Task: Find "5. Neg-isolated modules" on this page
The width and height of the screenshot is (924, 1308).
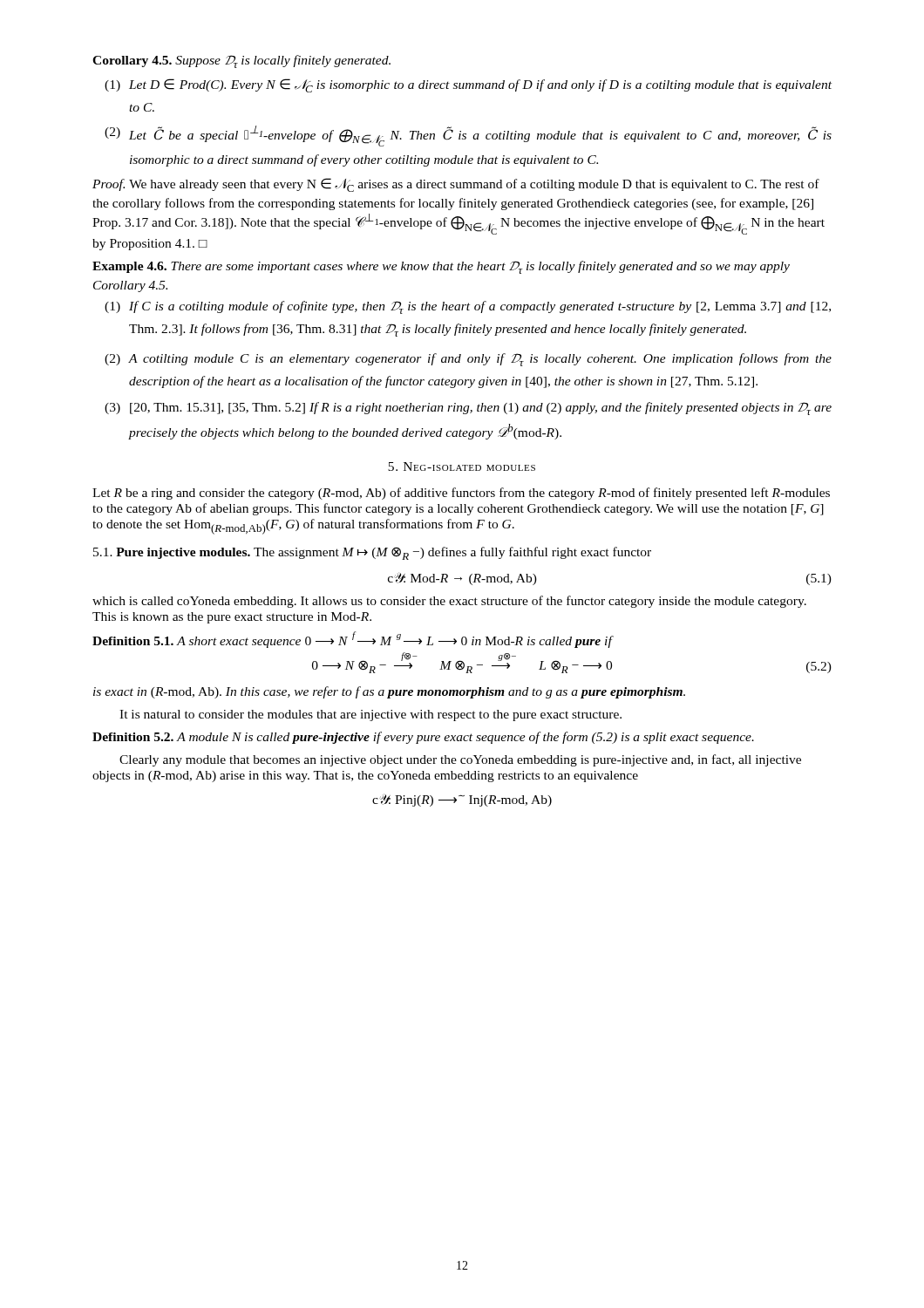Action: 462,466
